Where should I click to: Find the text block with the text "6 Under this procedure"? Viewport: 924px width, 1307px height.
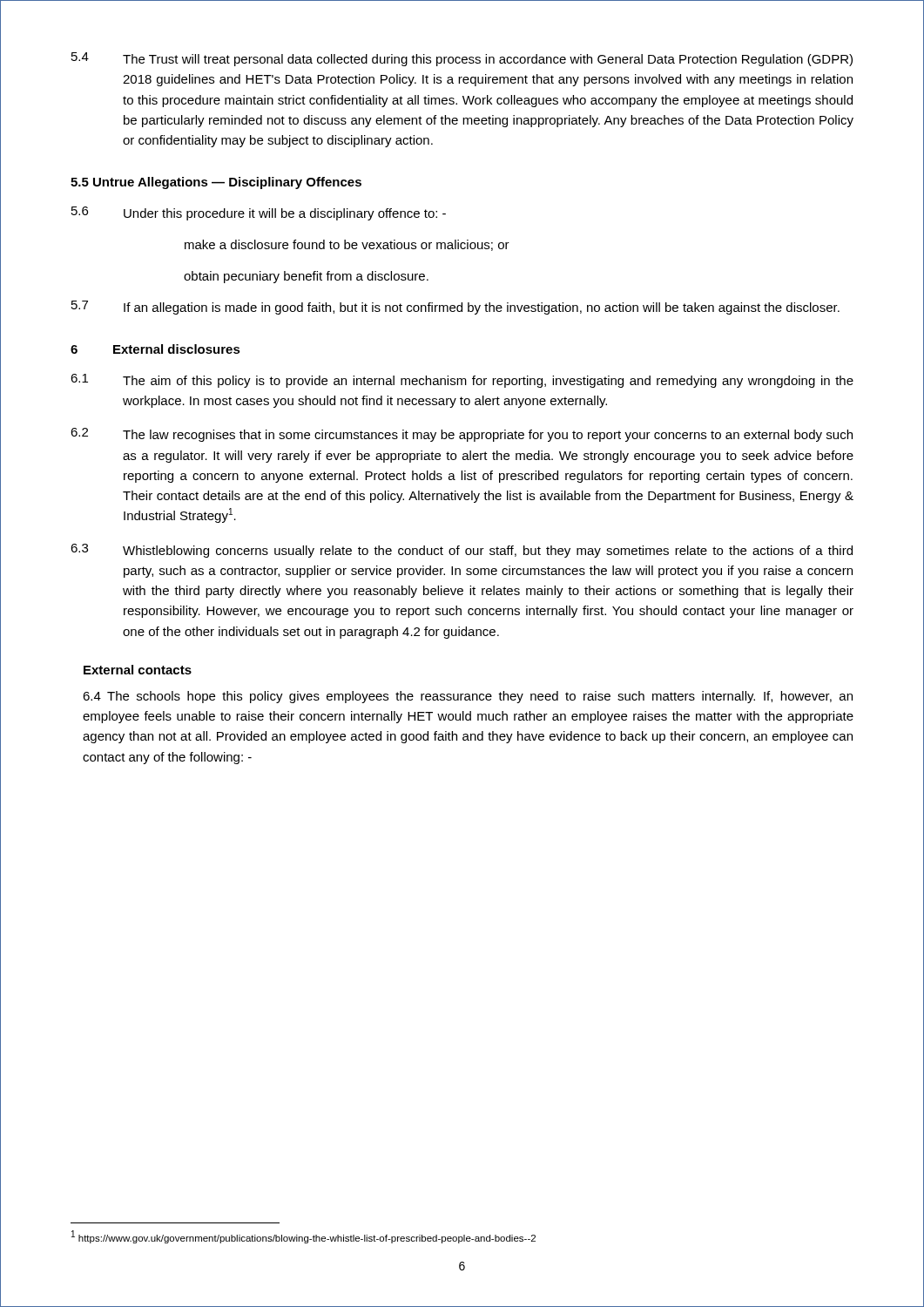(x=259, y=213)
